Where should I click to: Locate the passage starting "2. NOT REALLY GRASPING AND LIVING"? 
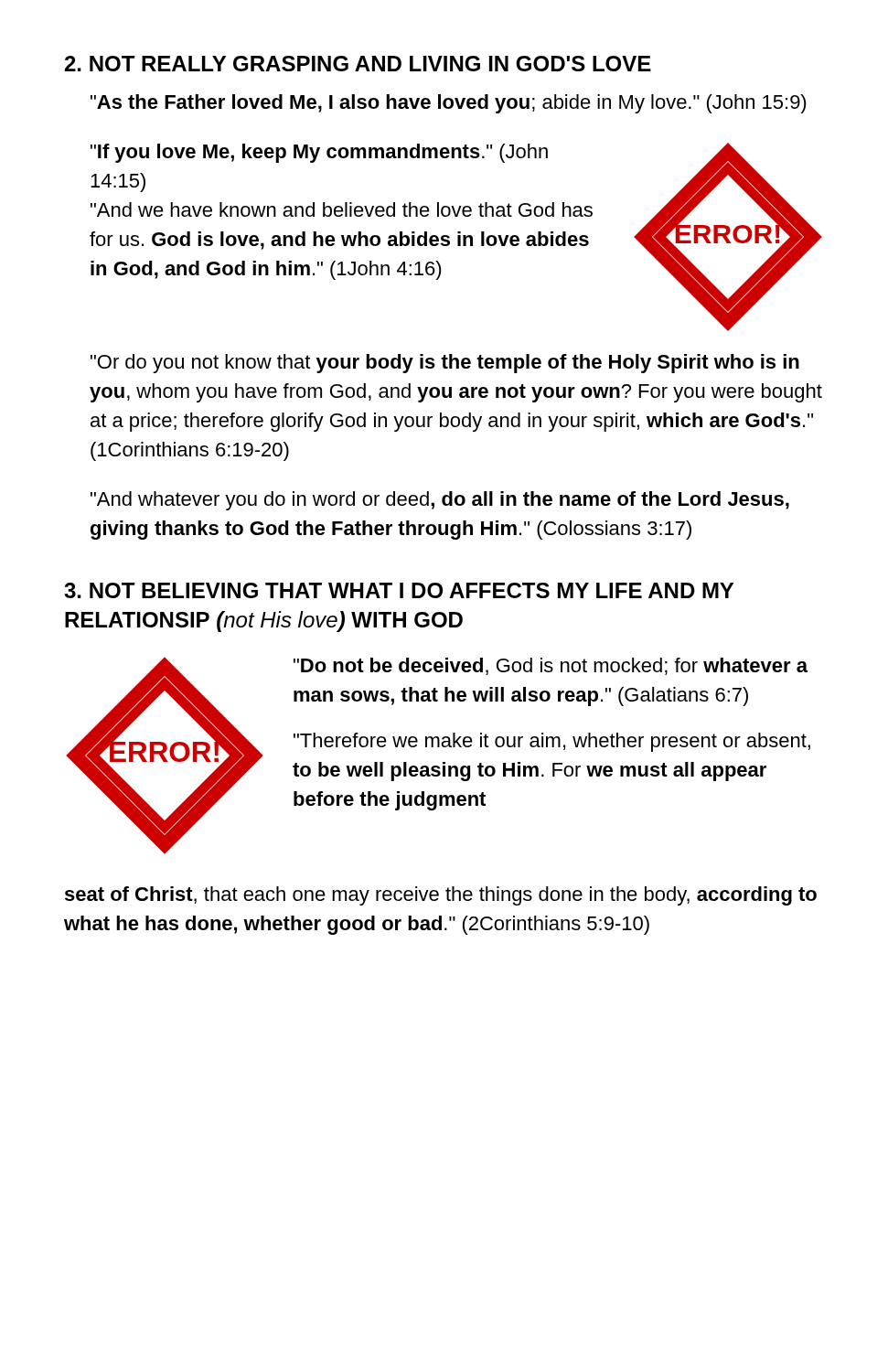(x=358, y=64)
